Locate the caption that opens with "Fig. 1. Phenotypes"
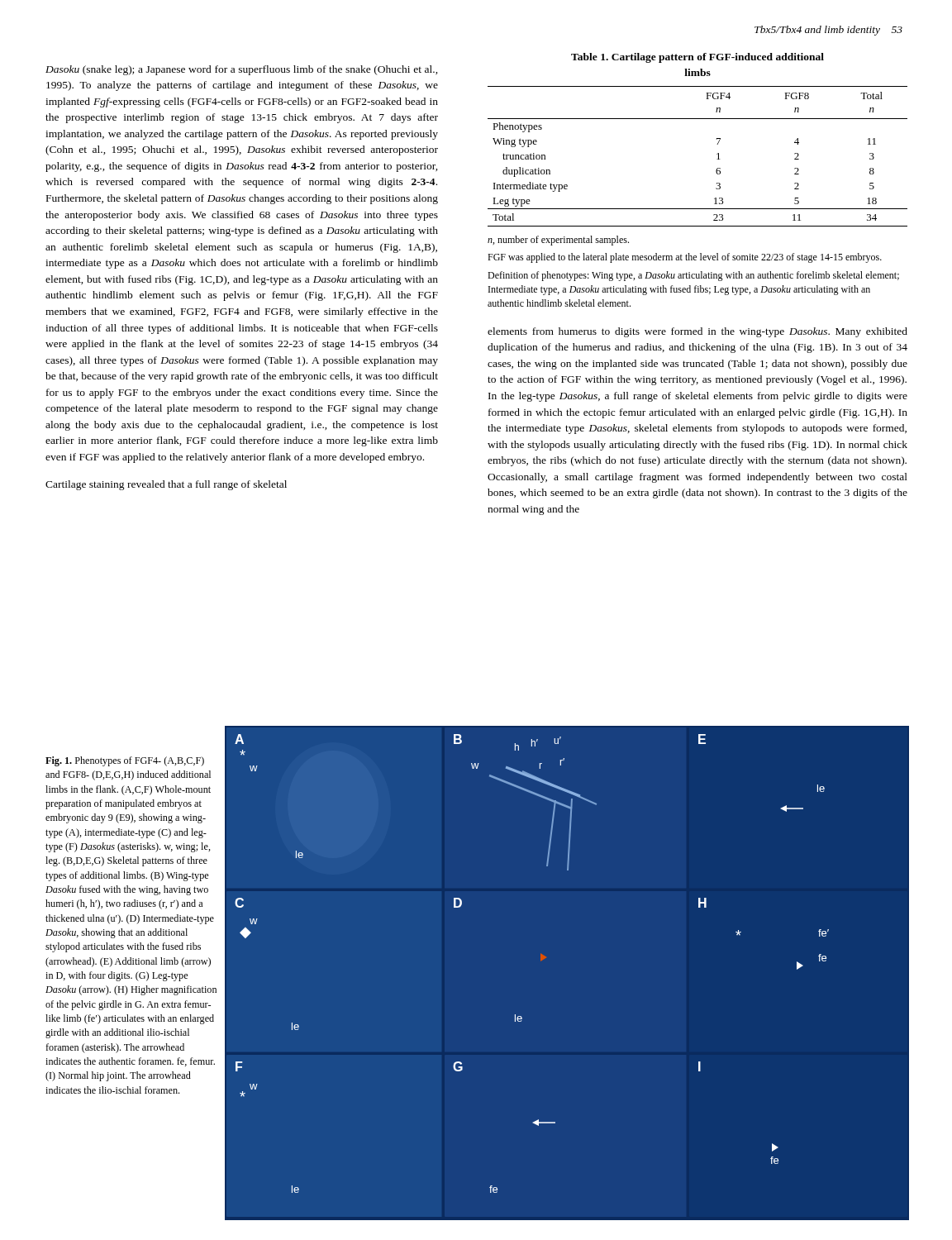952x1240 pixels. coord(131,925)
